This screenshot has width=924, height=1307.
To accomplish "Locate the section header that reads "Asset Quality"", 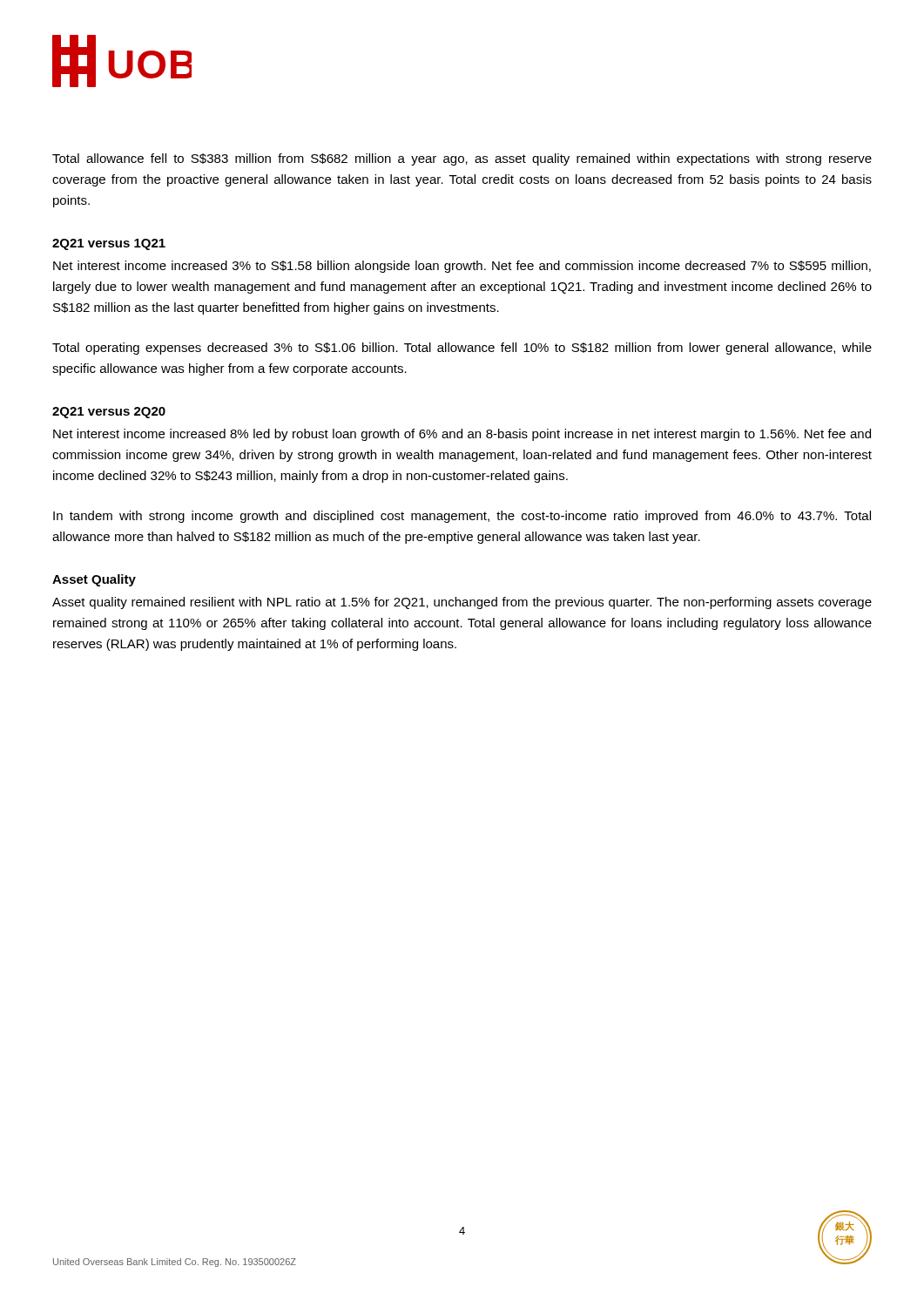I will [x=94, y=579].
